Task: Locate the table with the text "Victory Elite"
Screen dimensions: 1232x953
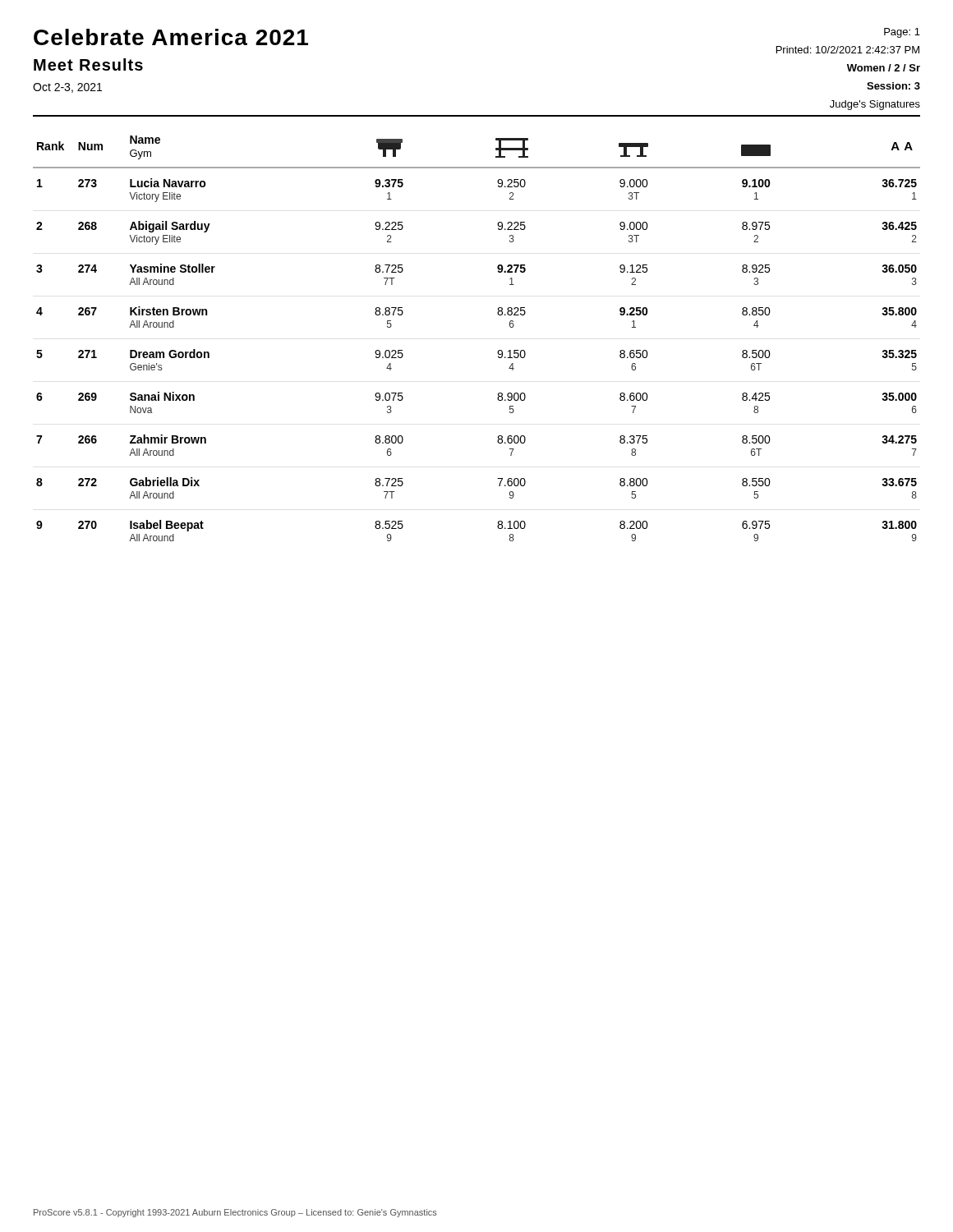Action: click(476, 338)
